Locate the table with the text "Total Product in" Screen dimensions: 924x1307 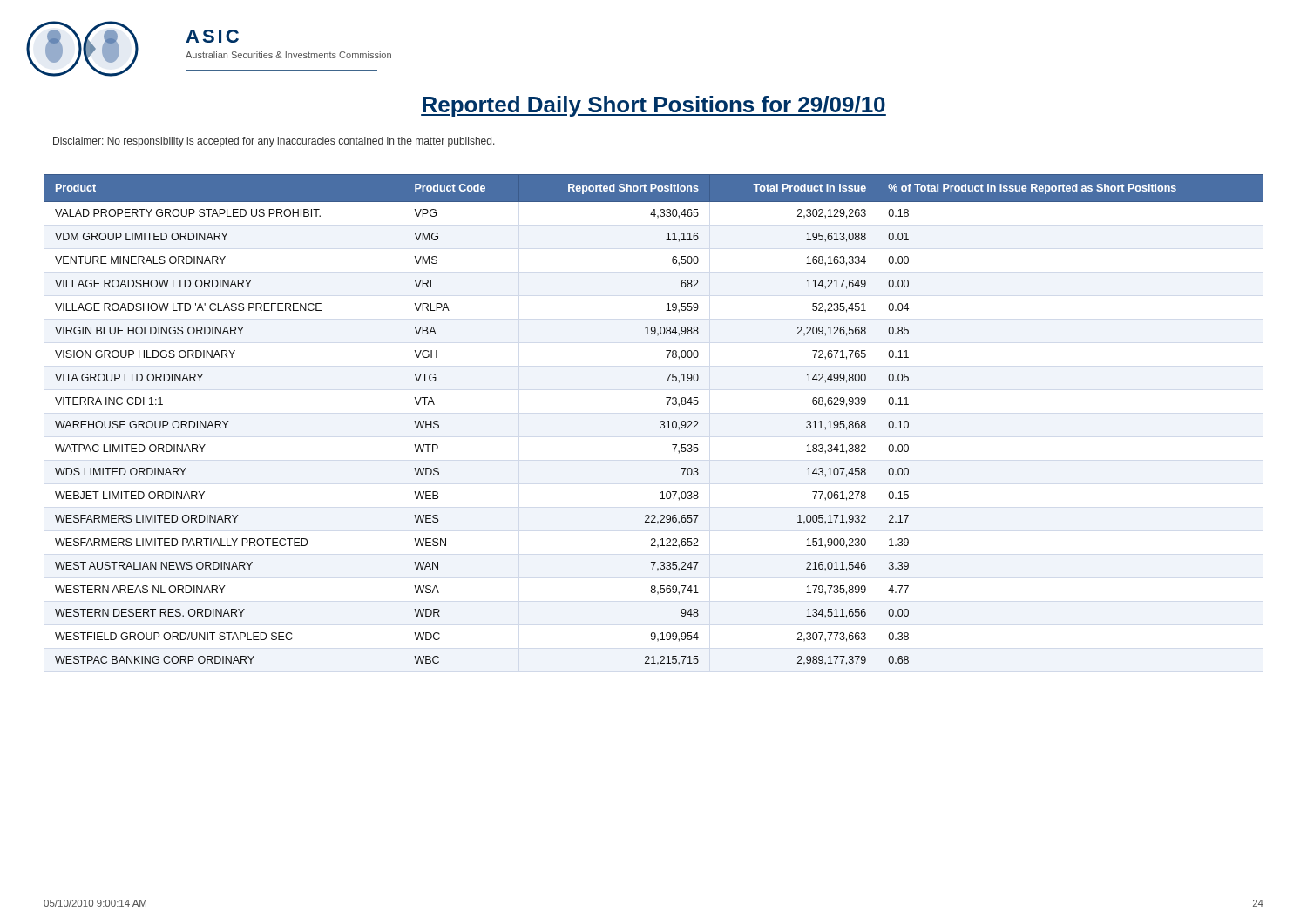(654, 423)
